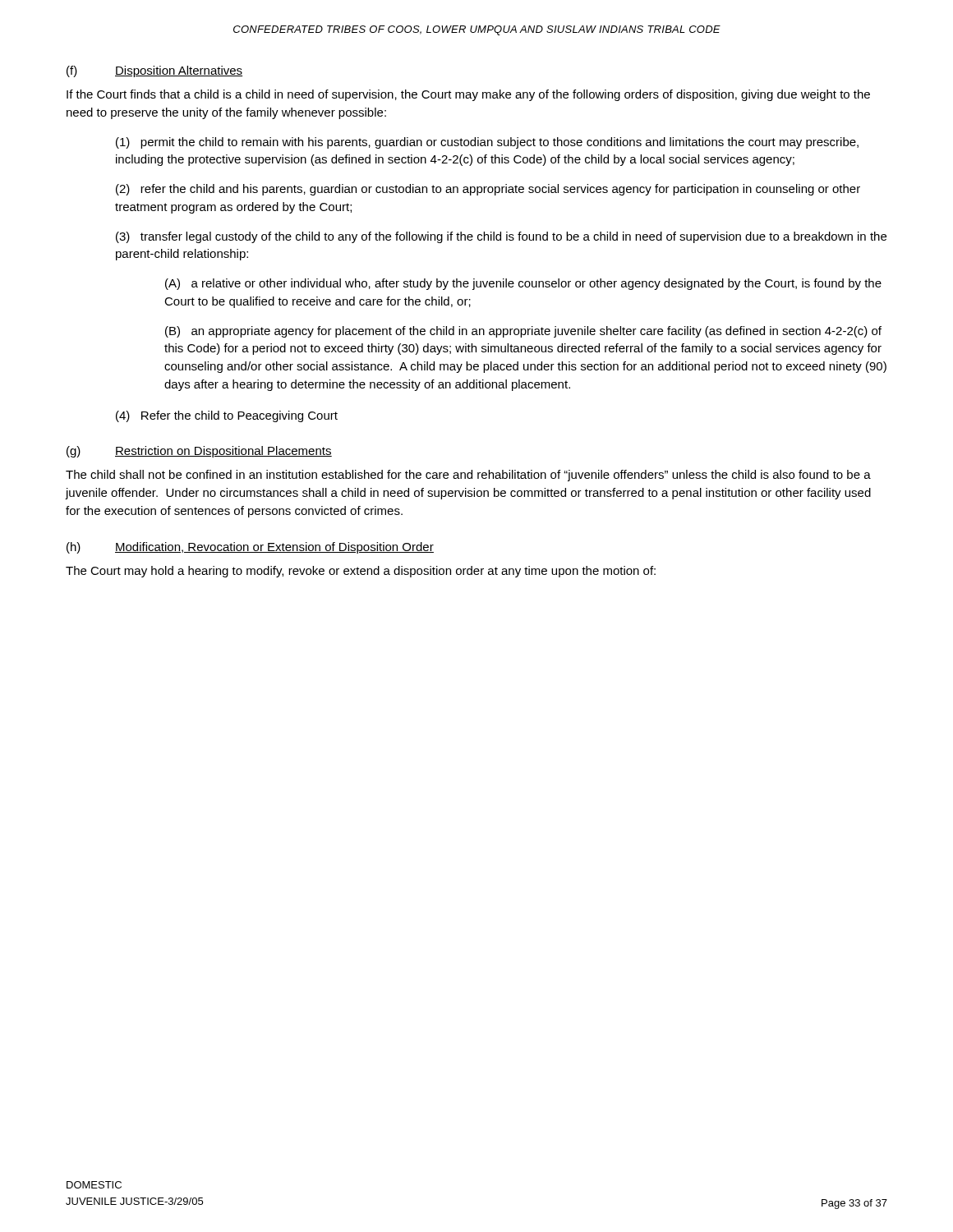Screen dimensions: 1232x953
Task: Where is the passage that starts "(B) an appropriate agency"?
Action: 526,357
